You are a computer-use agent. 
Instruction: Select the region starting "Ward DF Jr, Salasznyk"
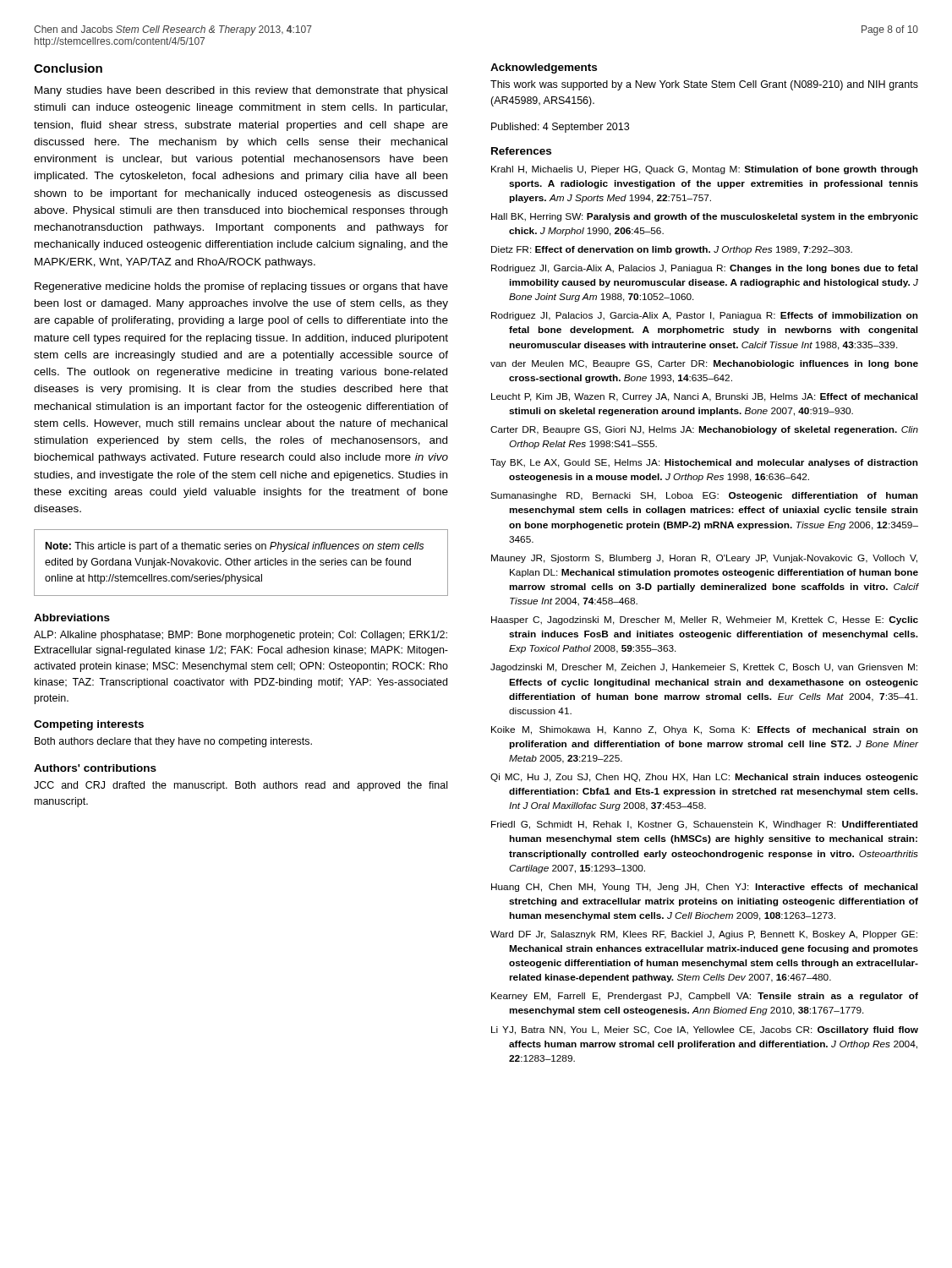tap(704, 956)
